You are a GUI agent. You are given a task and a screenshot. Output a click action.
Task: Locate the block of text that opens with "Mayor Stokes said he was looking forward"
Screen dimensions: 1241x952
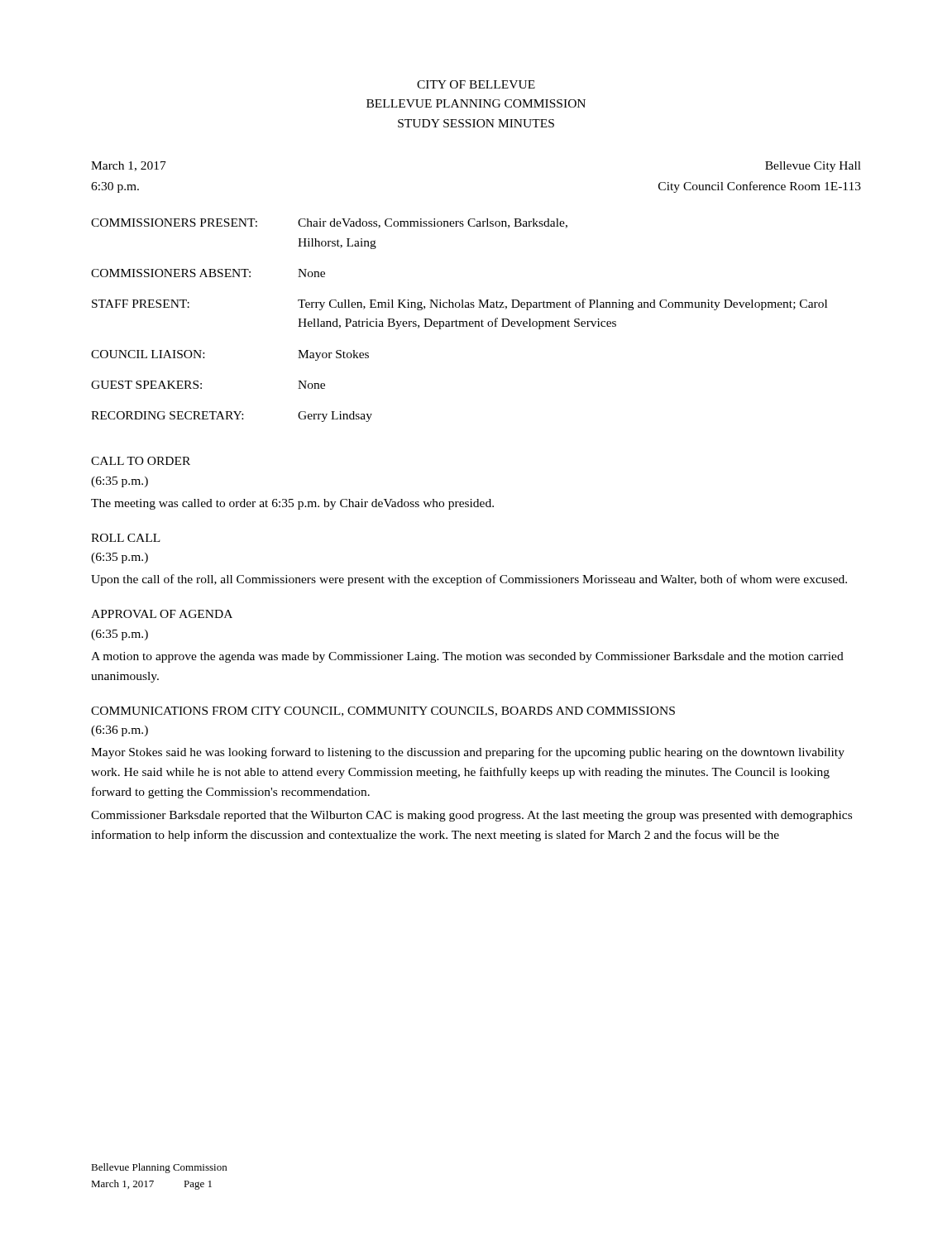point(468,772)
